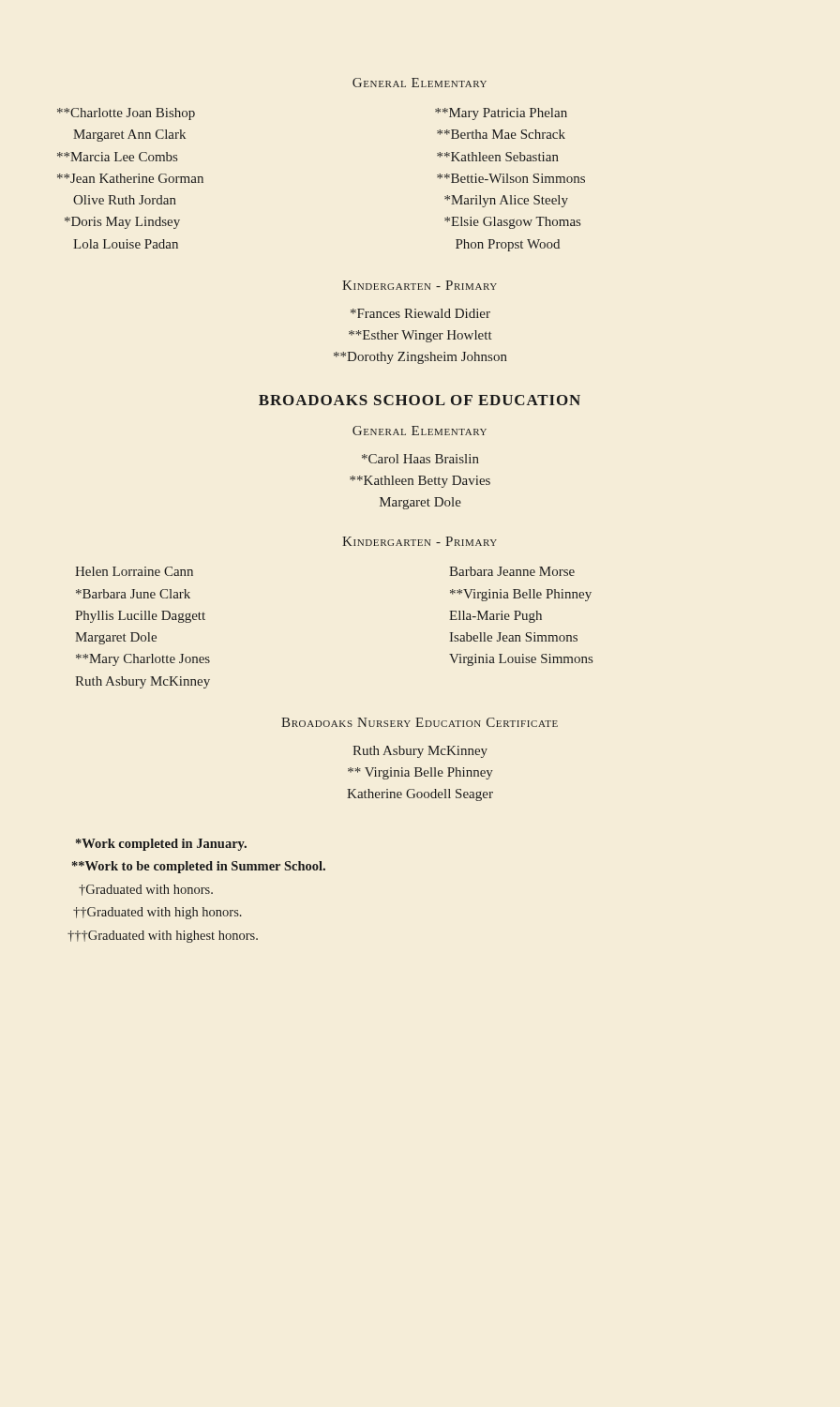Click on the list item containing "** Virginia Belle Phinney"
The width and height of the screenshot is (840, 1407).
tap(420, 772)
